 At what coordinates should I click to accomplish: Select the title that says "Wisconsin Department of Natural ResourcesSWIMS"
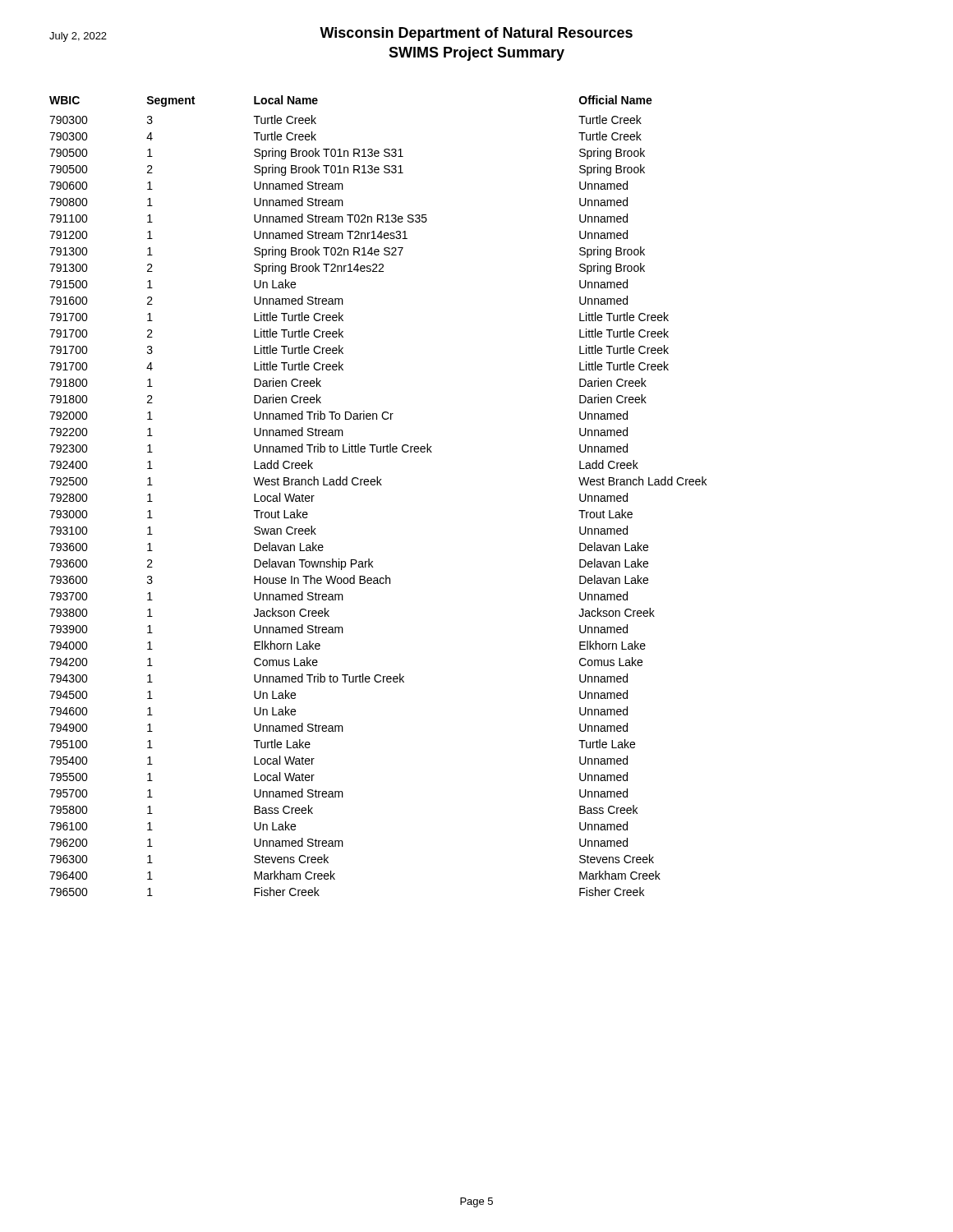click(x=476, y=43)
